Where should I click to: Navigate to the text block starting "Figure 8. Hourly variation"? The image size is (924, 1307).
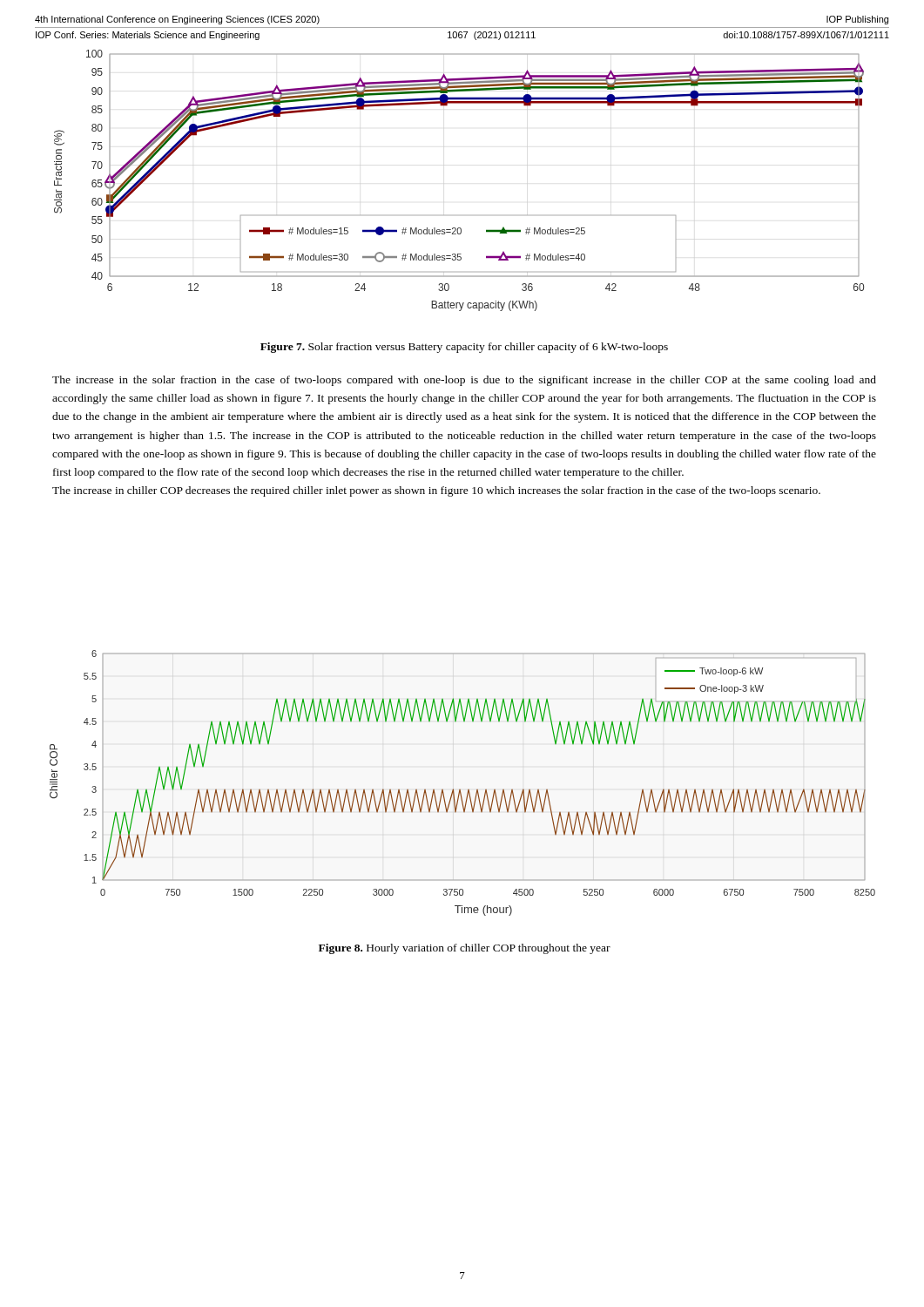[464, 948]
